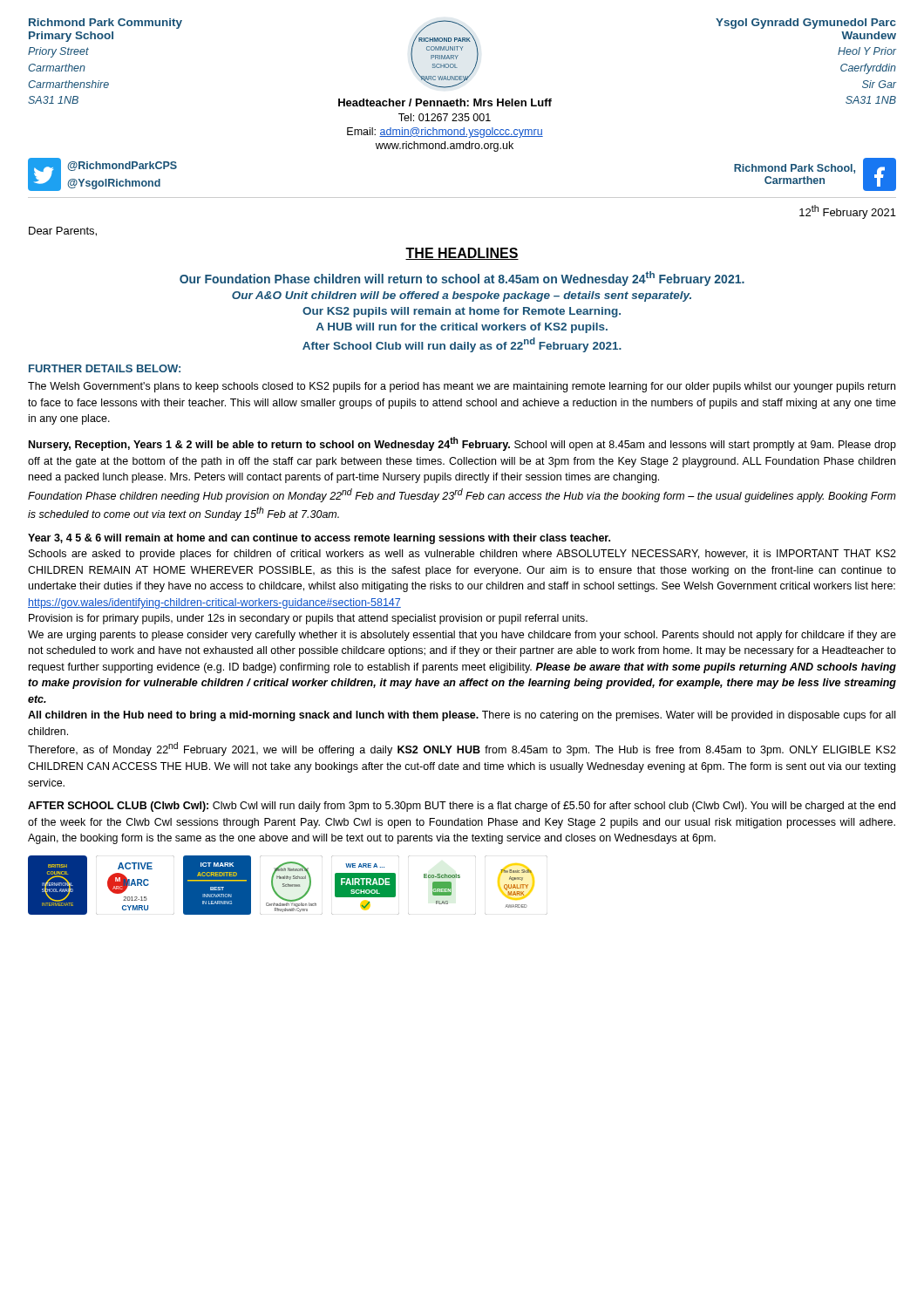Find the region starting "FURTHER DETAILS BELOW:"

pyautogui.click(x=105, y=369)
